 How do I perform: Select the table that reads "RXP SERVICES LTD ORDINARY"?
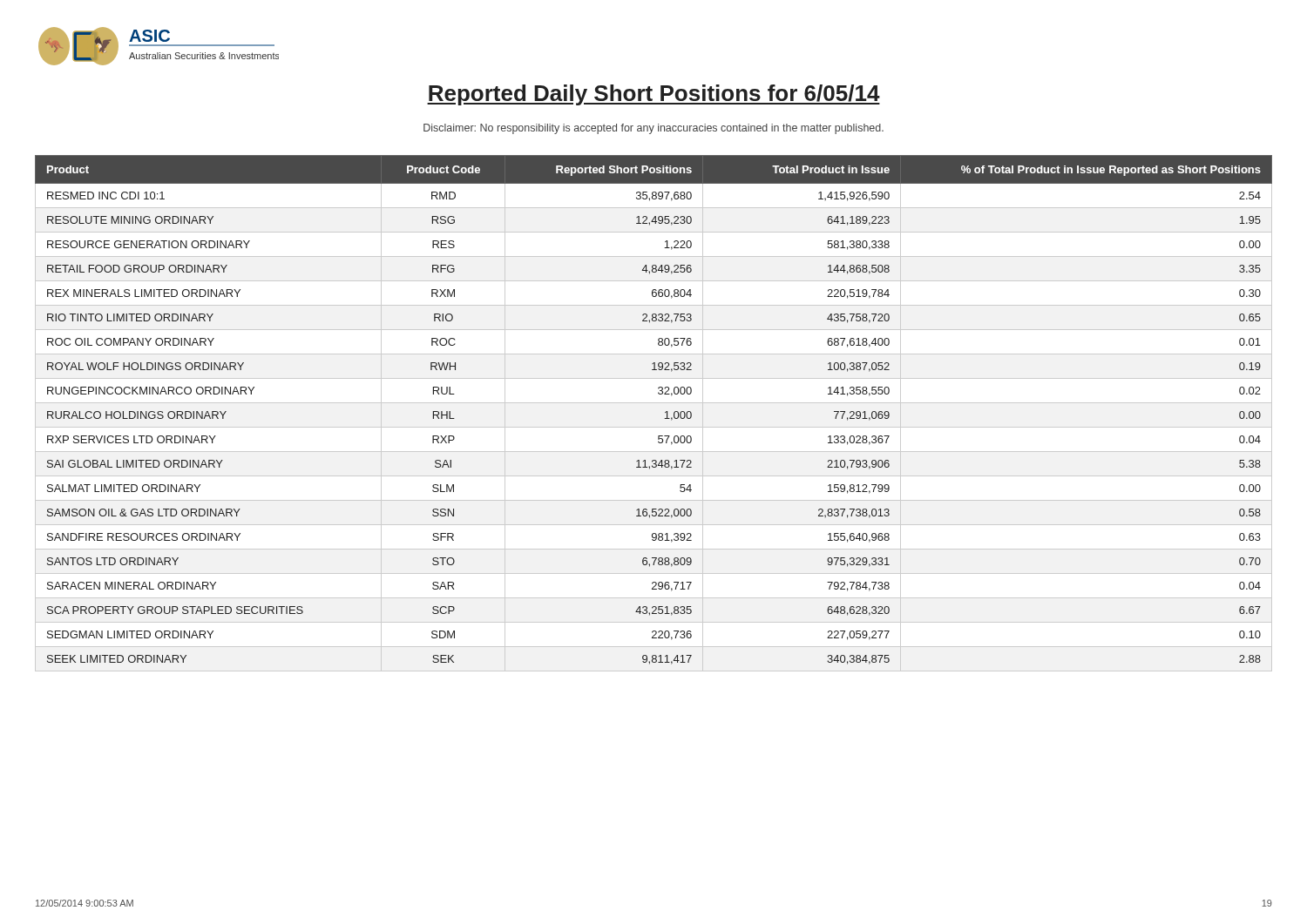tap(654, 413)
